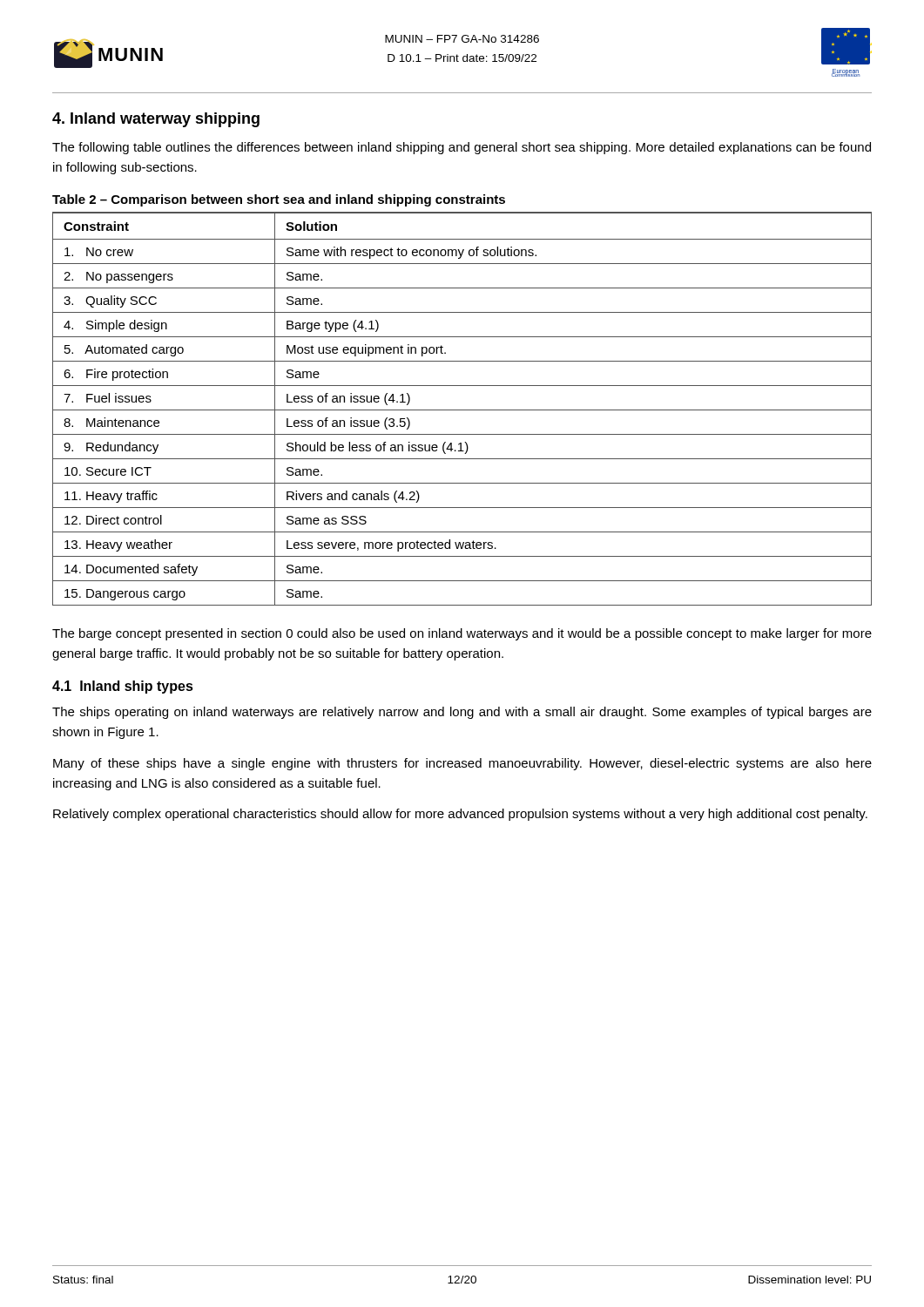The height and width of the screenshot is (1307, 924).
Task: Locate the table with the text "Less severe, more"
Action: [462, 408]
